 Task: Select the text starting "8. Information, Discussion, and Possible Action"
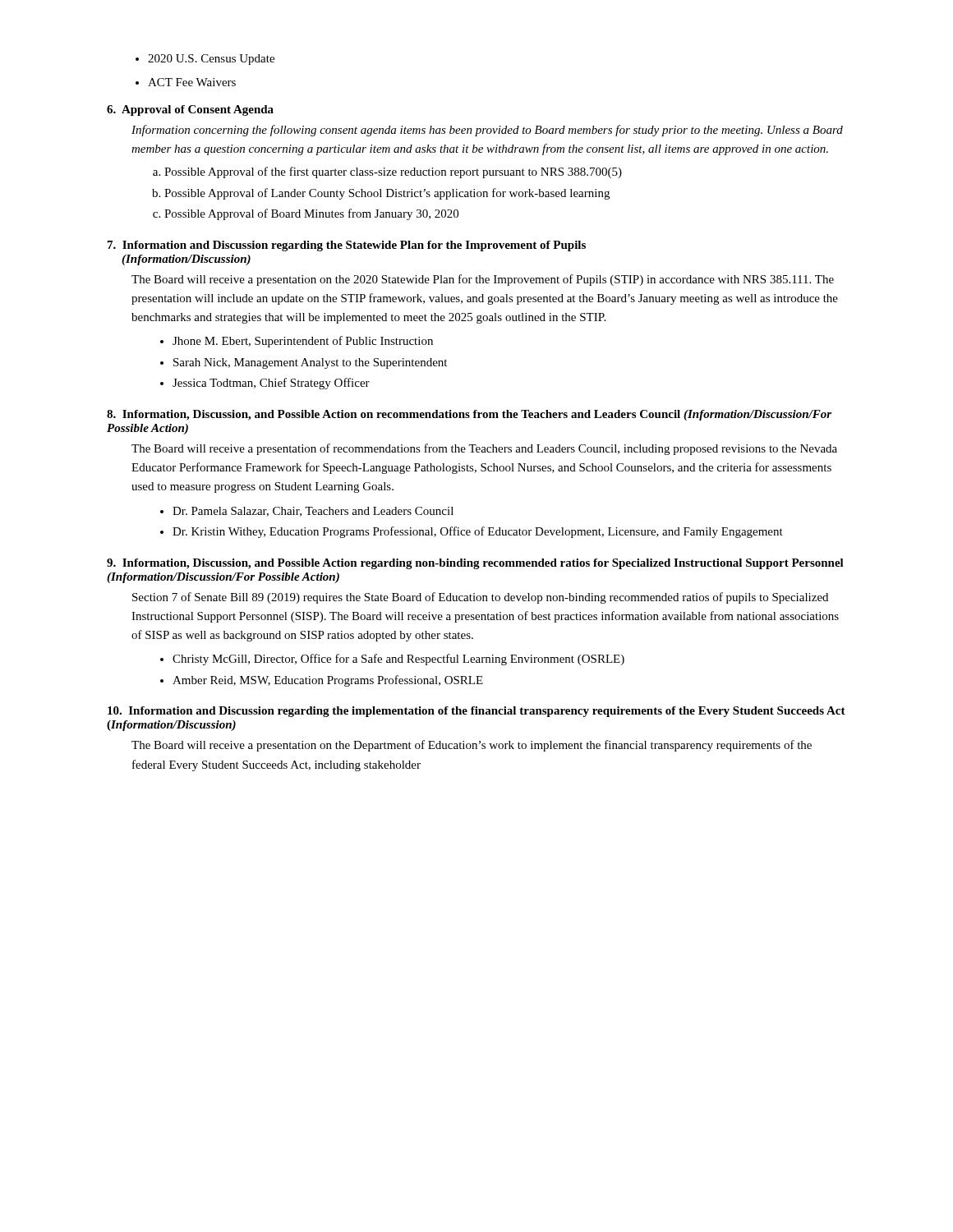point(469,421)
